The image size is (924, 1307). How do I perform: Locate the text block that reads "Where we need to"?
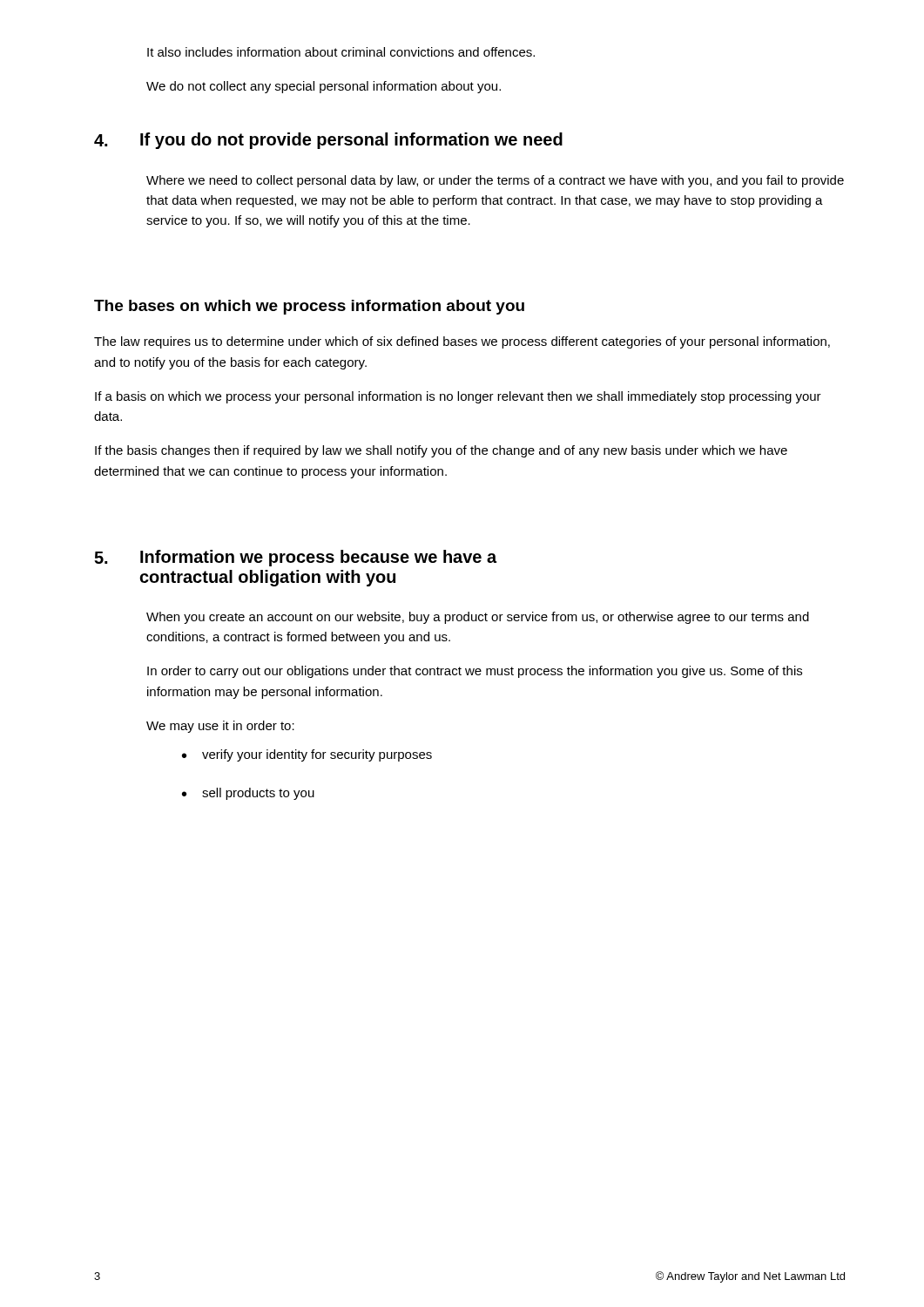click(x=495, y=200)
